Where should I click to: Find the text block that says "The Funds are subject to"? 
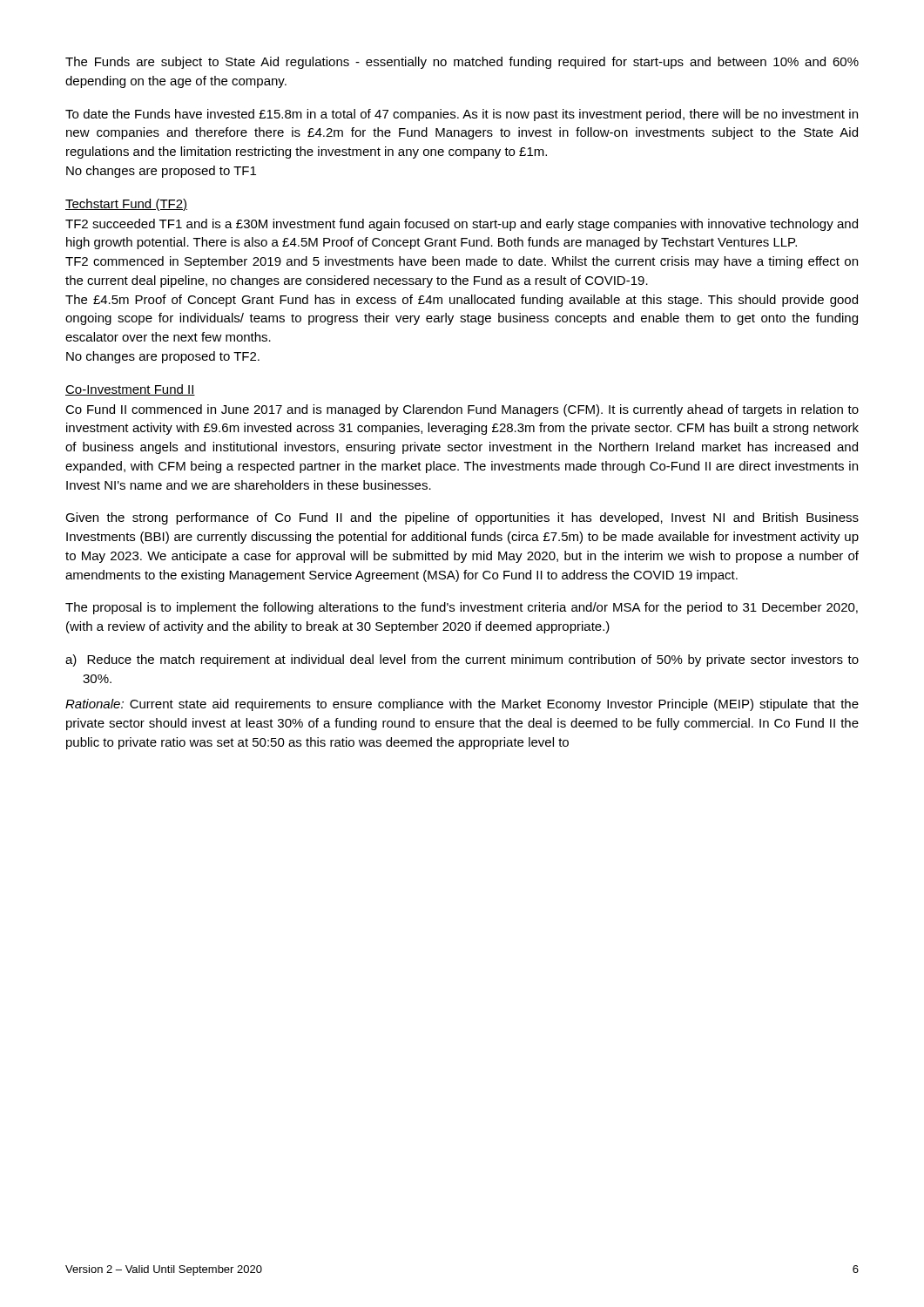click(462, 71)
